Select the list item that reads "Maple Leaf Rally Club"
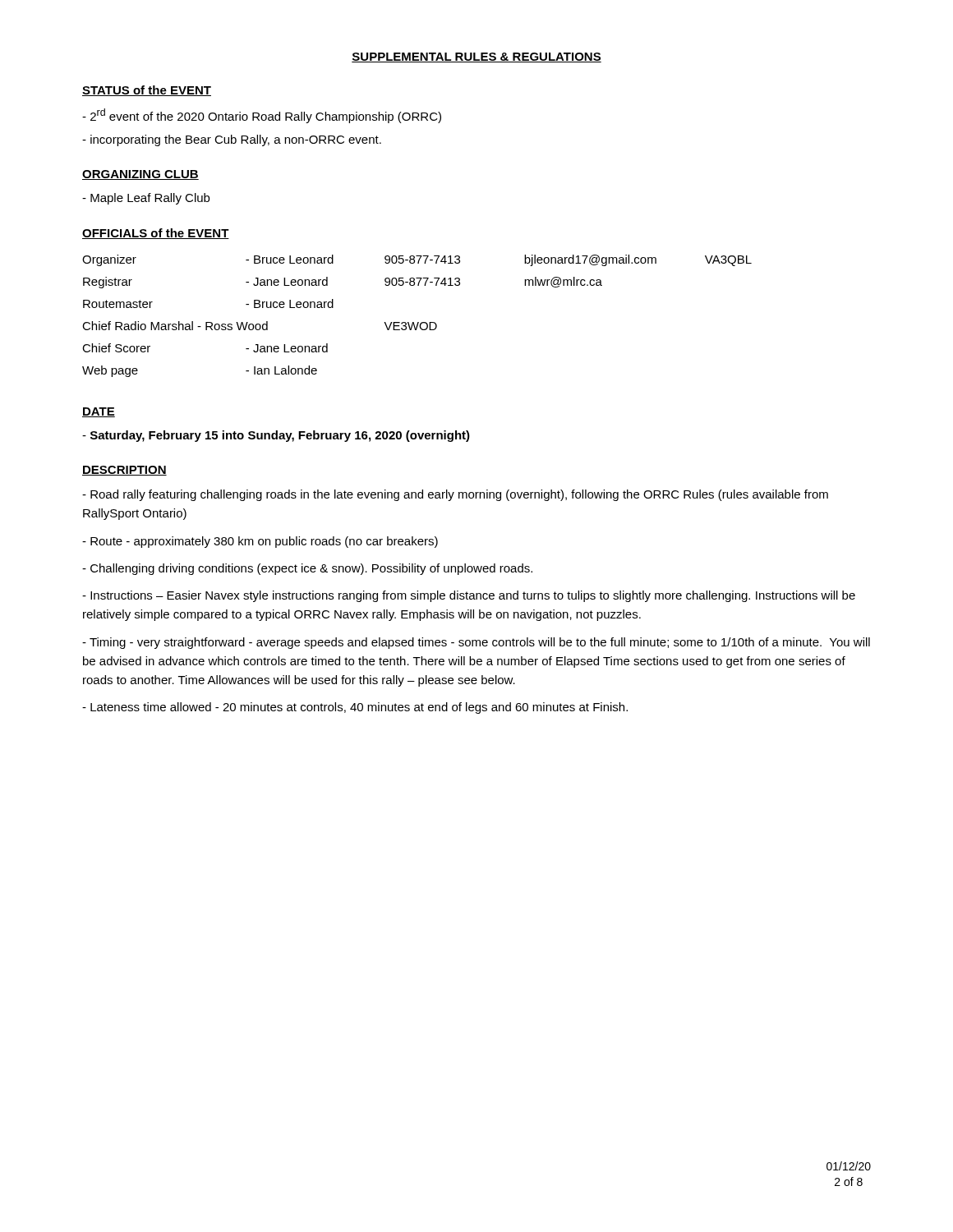The height and width of the screenshot is (1232, 953). 146,198
